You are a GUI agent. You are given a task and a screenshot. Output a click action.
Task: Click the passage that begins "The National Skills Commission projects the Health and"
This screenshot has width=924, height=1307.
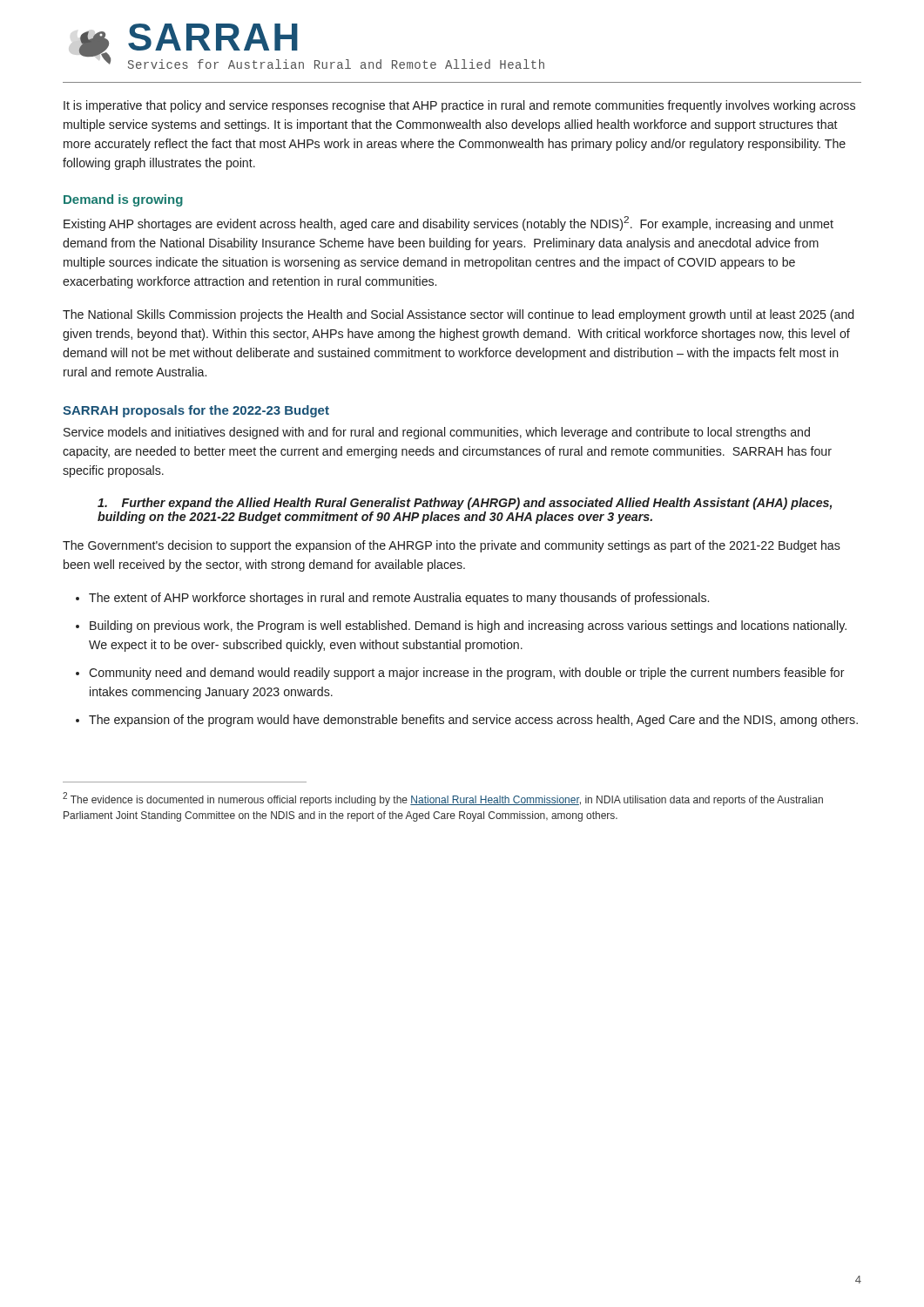[459, 343]
